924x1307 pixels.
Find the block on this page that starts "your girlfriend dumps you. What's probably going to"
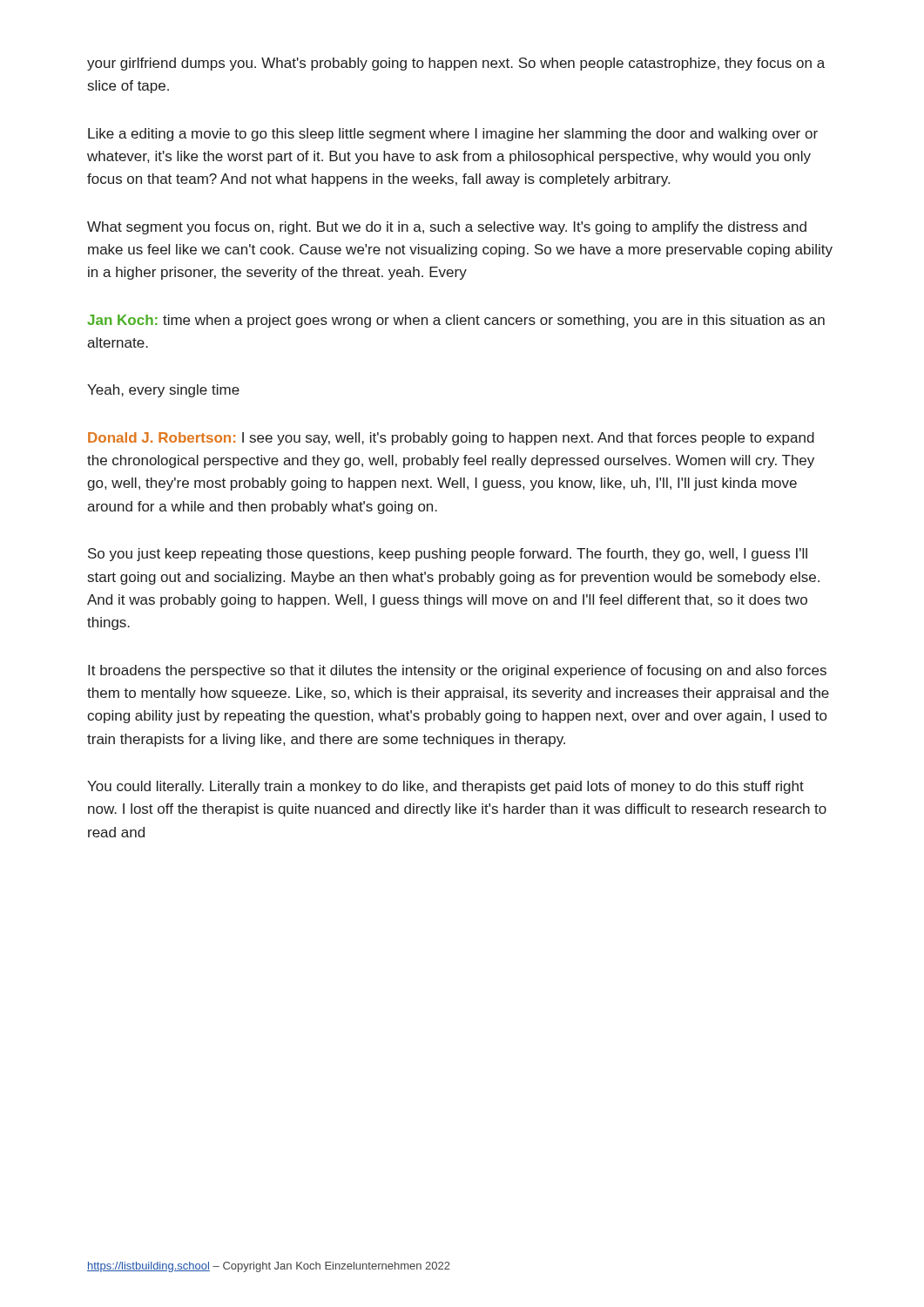456,75
